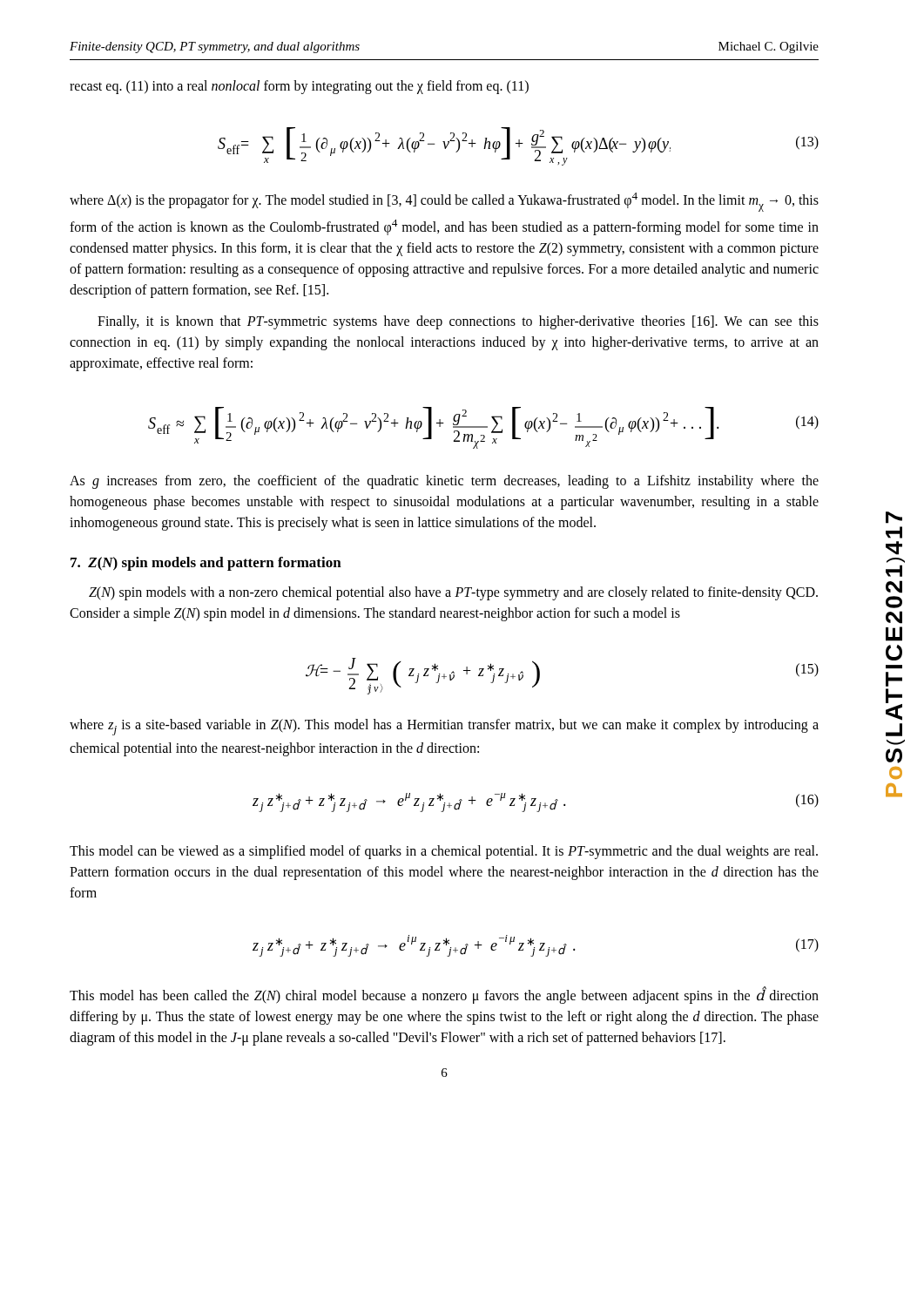Find the block on this page that starts "Z(N) spin models with"
Image resolution: width=924 pixels, height=1307 pixels.
tap(444, 603)
